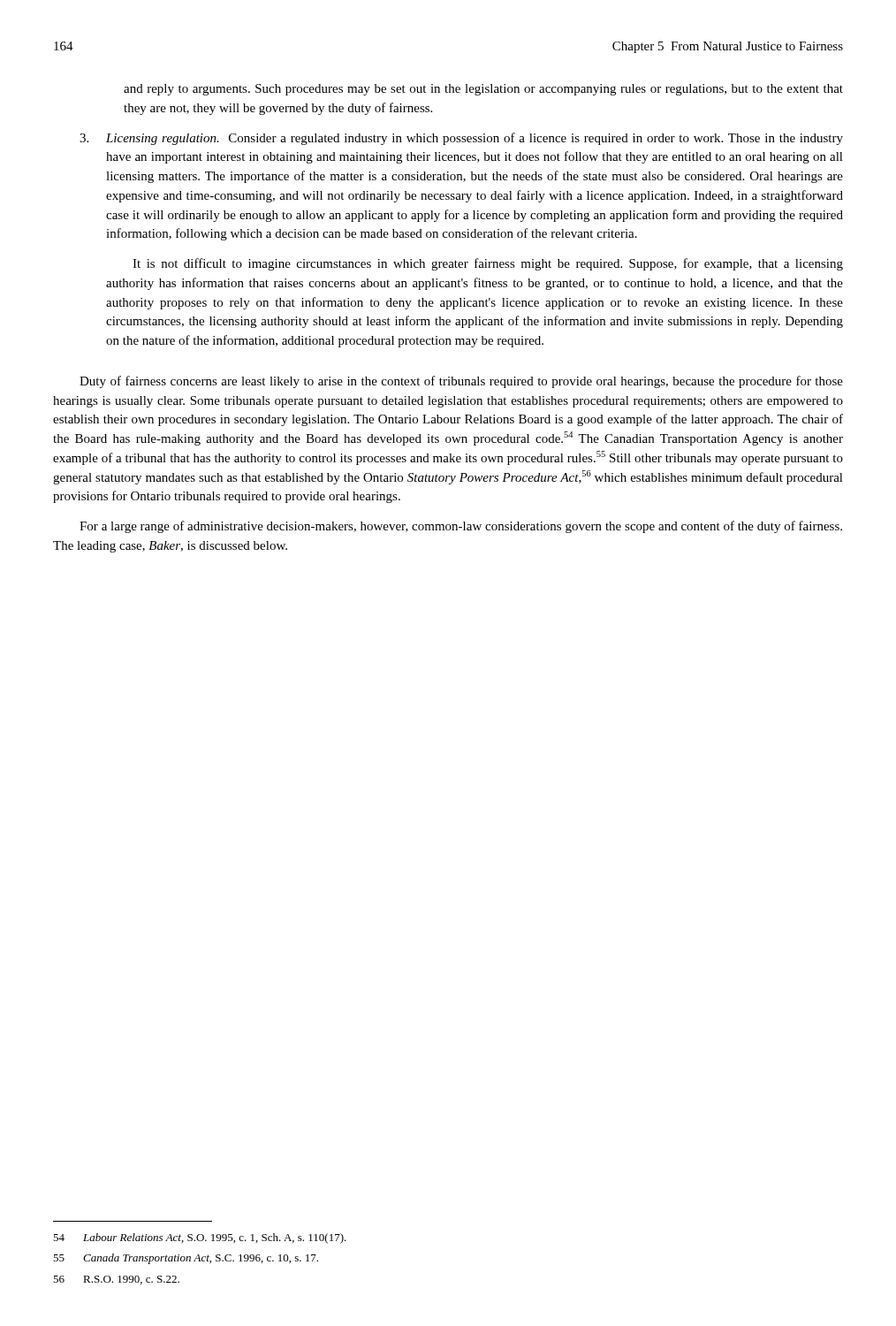Viewport: 896px width, 1326px height.
Task: Find the block on this page that starts "54 Labour Relations Act,"
Action: [200, 1237]
